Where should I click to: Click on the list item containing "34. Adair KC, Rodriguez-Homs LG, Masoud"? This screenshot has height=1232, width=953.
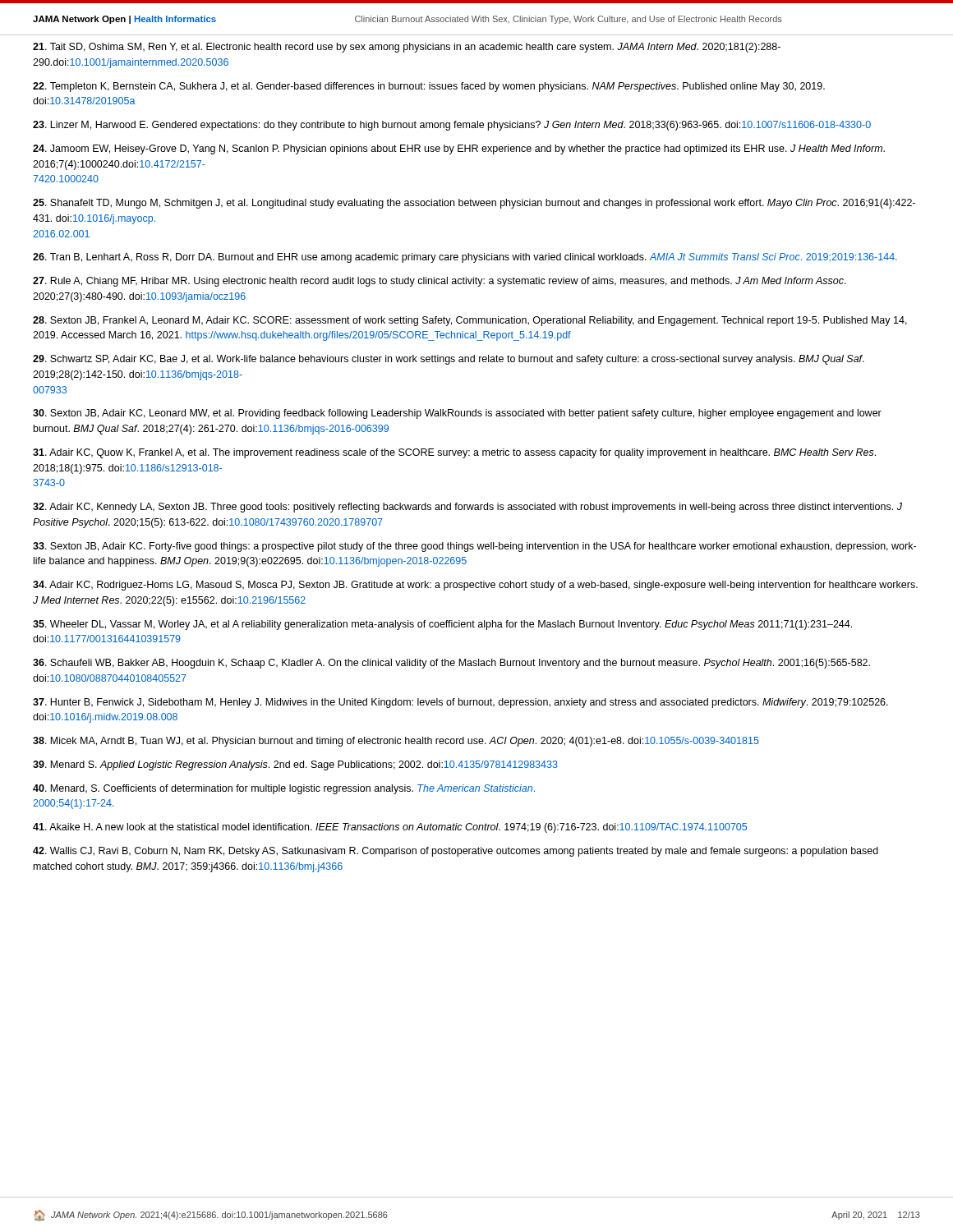(476, 592)
